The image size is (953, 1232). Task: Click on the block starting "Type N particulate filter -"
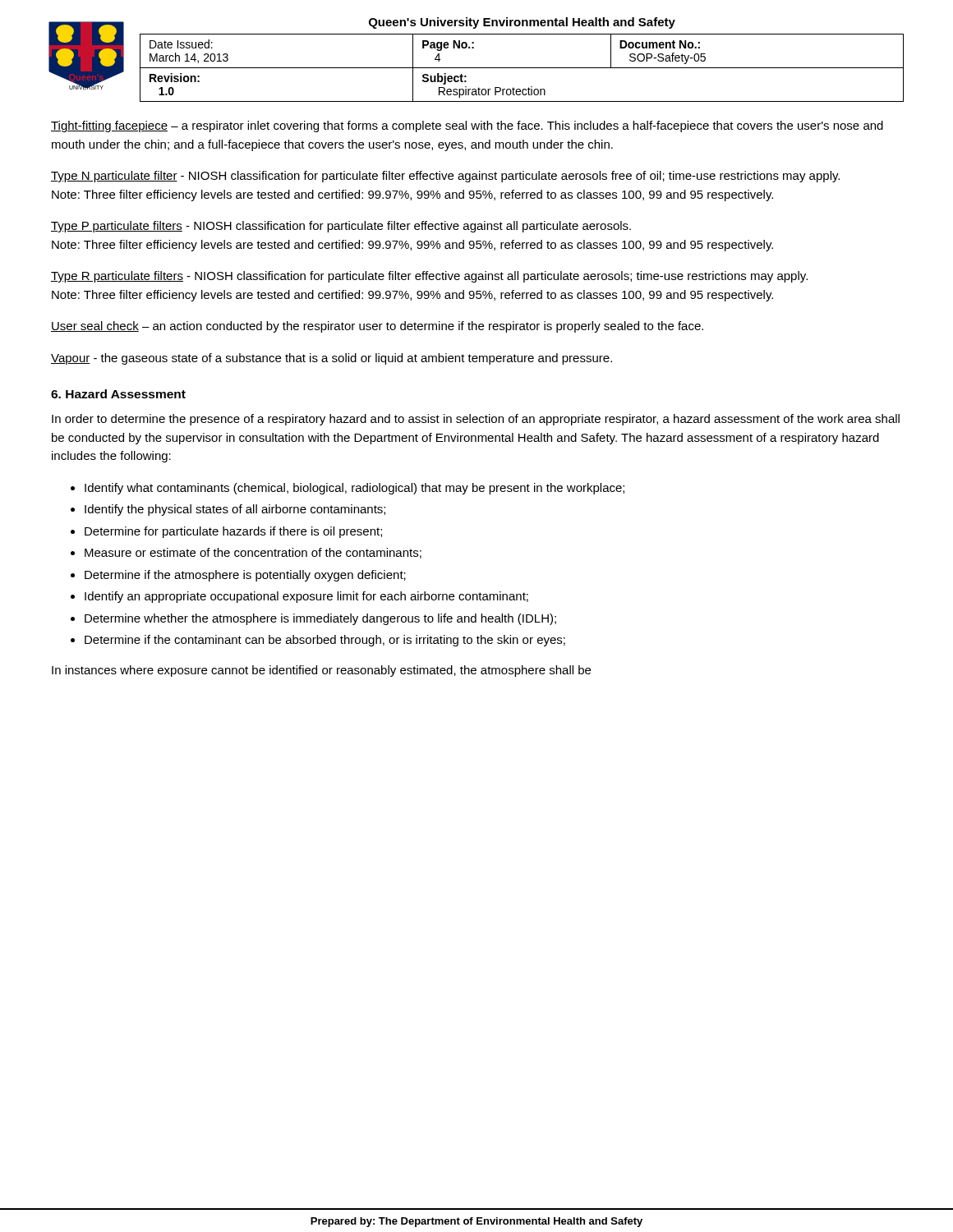point(446,185)
